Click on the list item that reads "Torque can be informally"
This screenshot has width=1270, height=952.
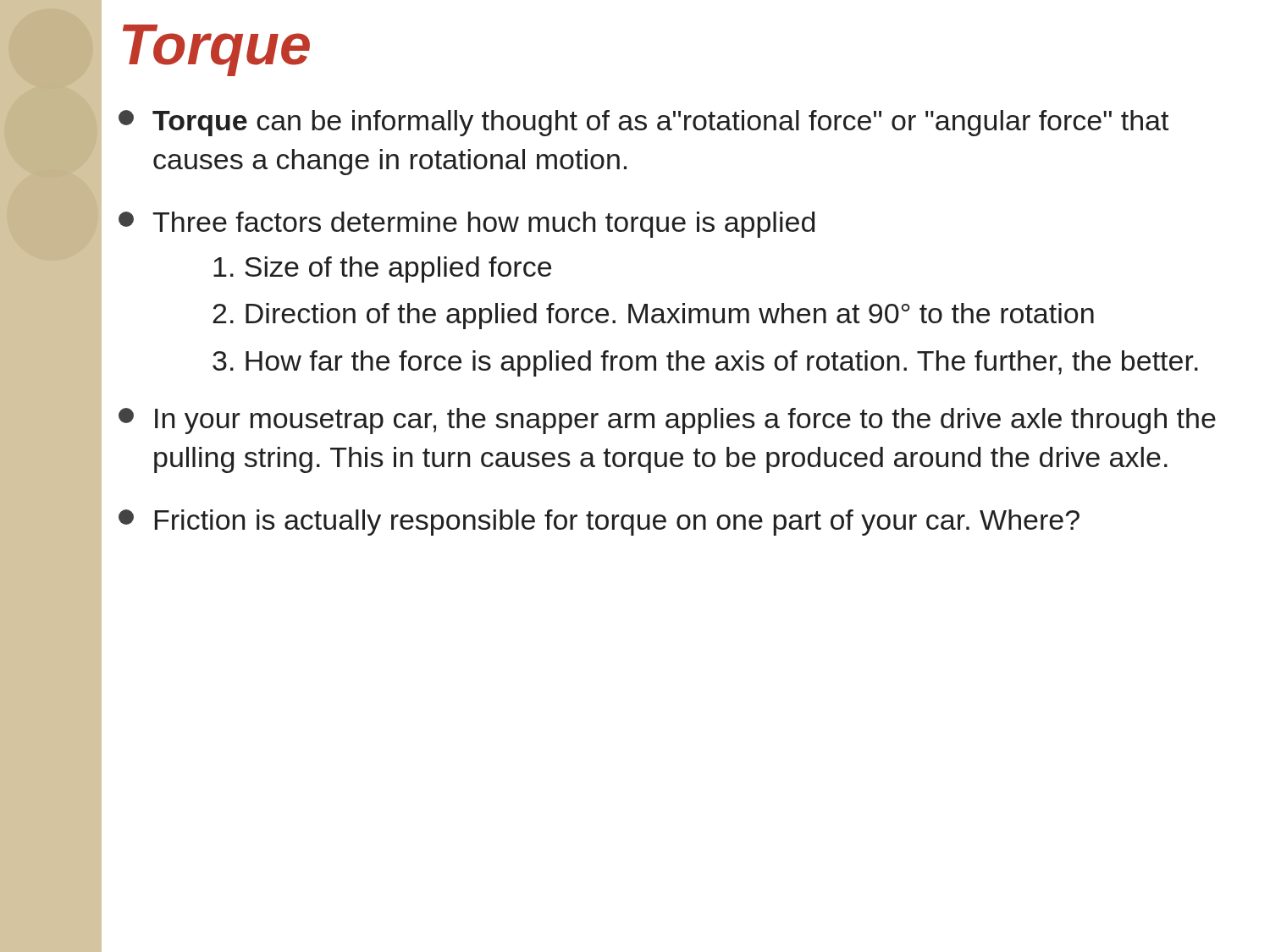coord(673,140)
